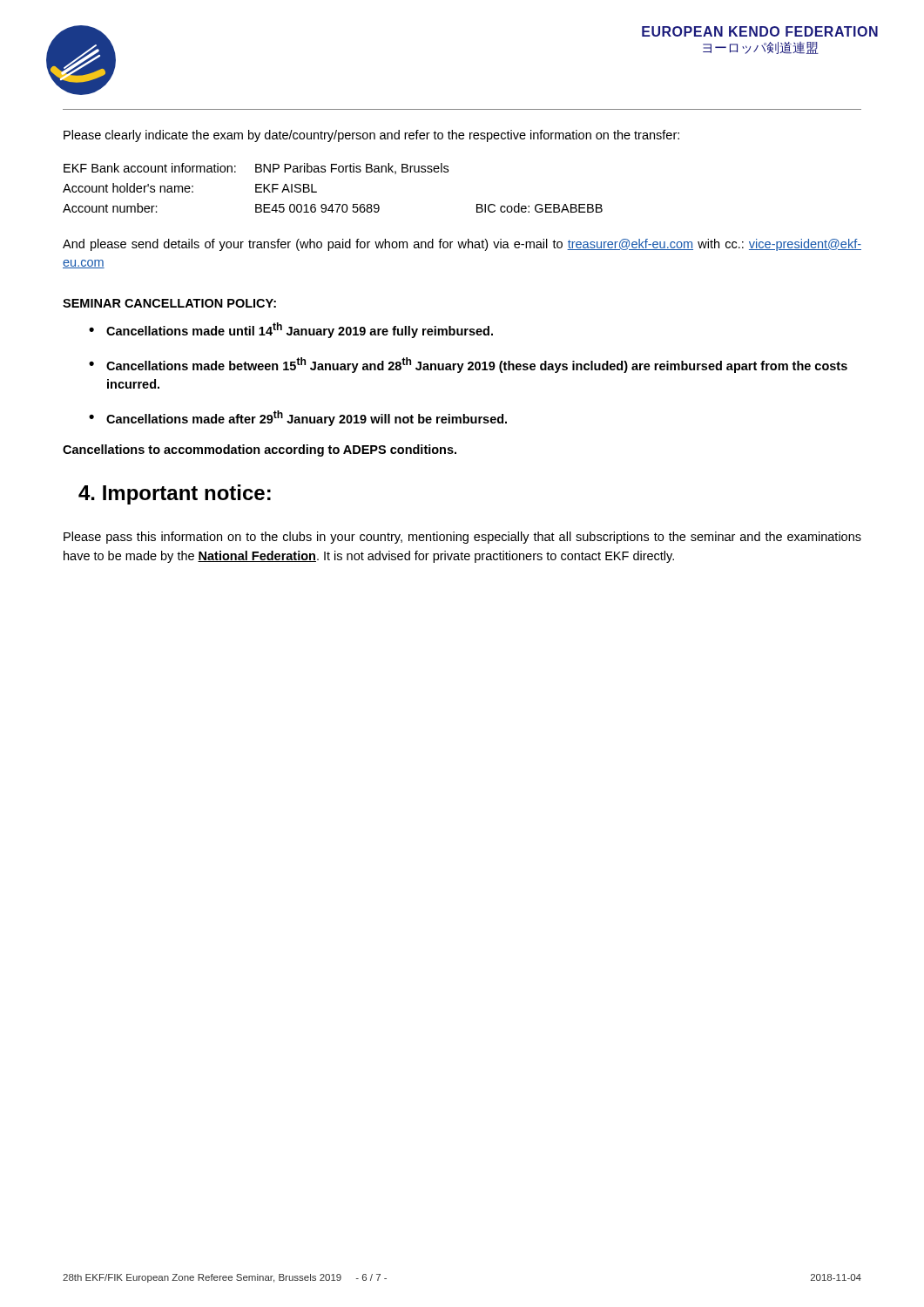The image size is (924, 1307).
Task: Locate the text block with the text "Cancellations to accommodation"
Action: (260, 450)
